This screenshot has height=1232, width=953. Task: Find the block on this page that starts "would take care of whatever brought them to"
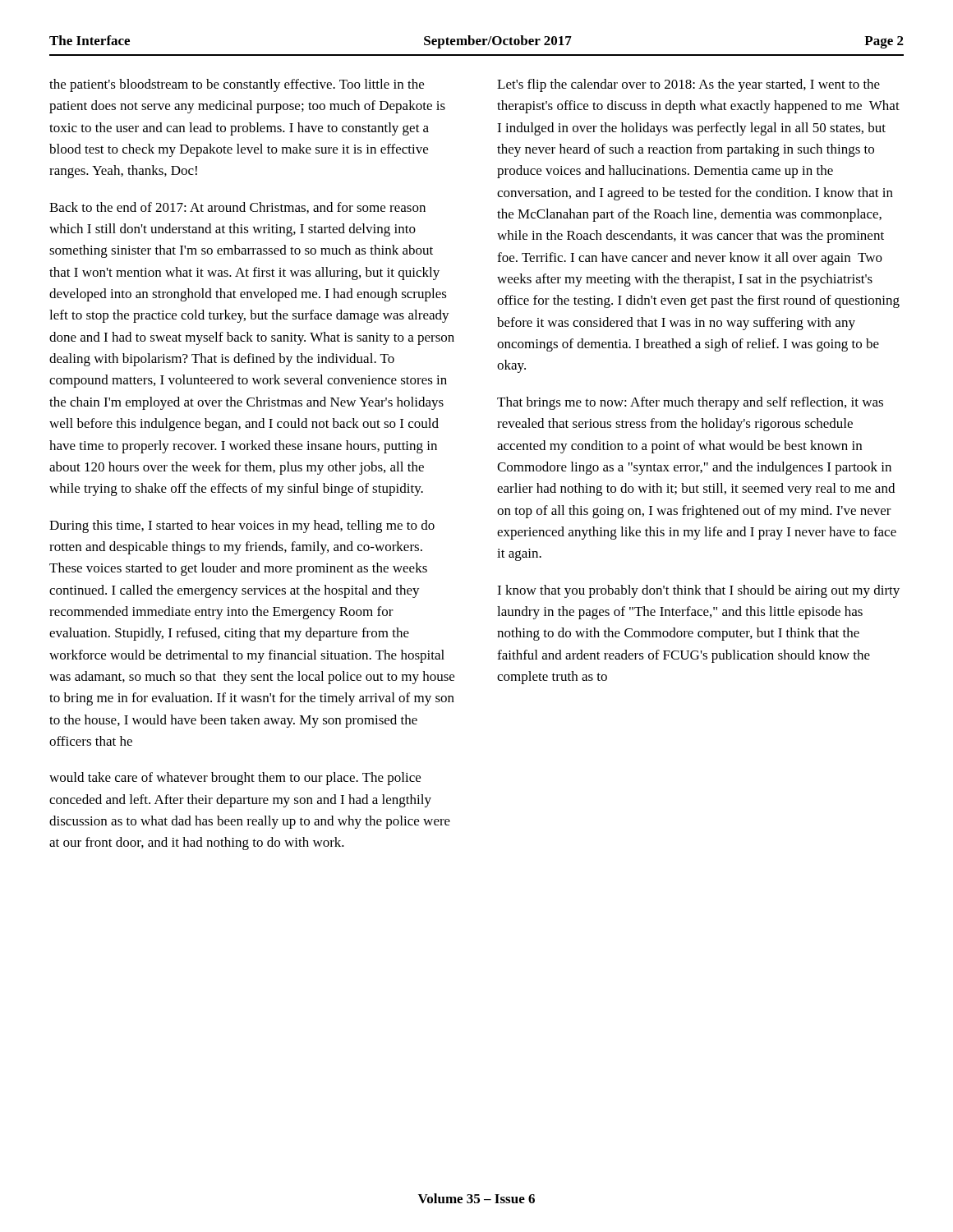250,810
